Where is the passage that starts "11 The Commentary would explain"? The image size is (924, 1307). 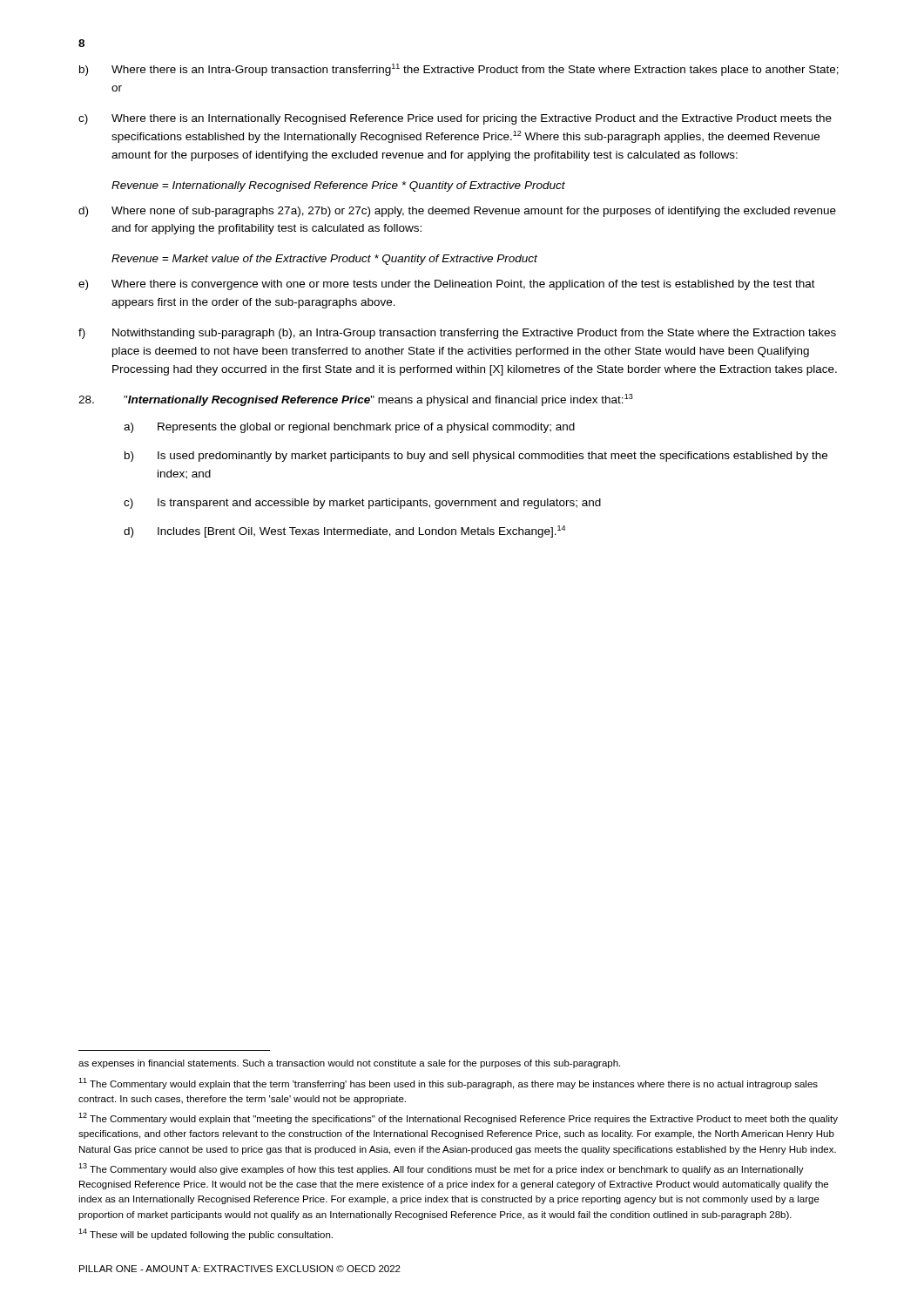point(448,1090)
